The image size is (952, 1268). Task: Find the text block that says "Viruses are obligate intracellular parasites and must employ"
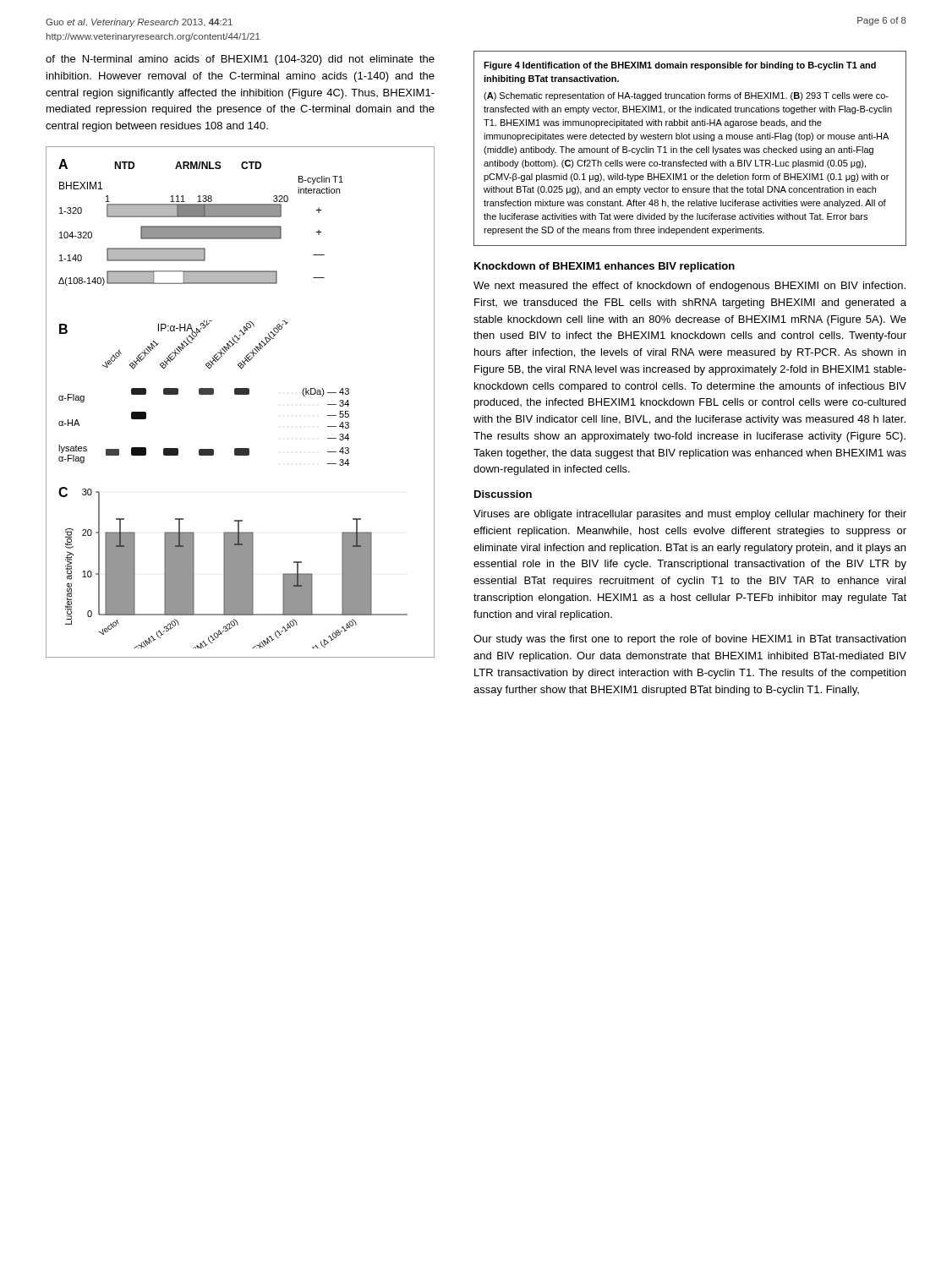click(690, 564)
